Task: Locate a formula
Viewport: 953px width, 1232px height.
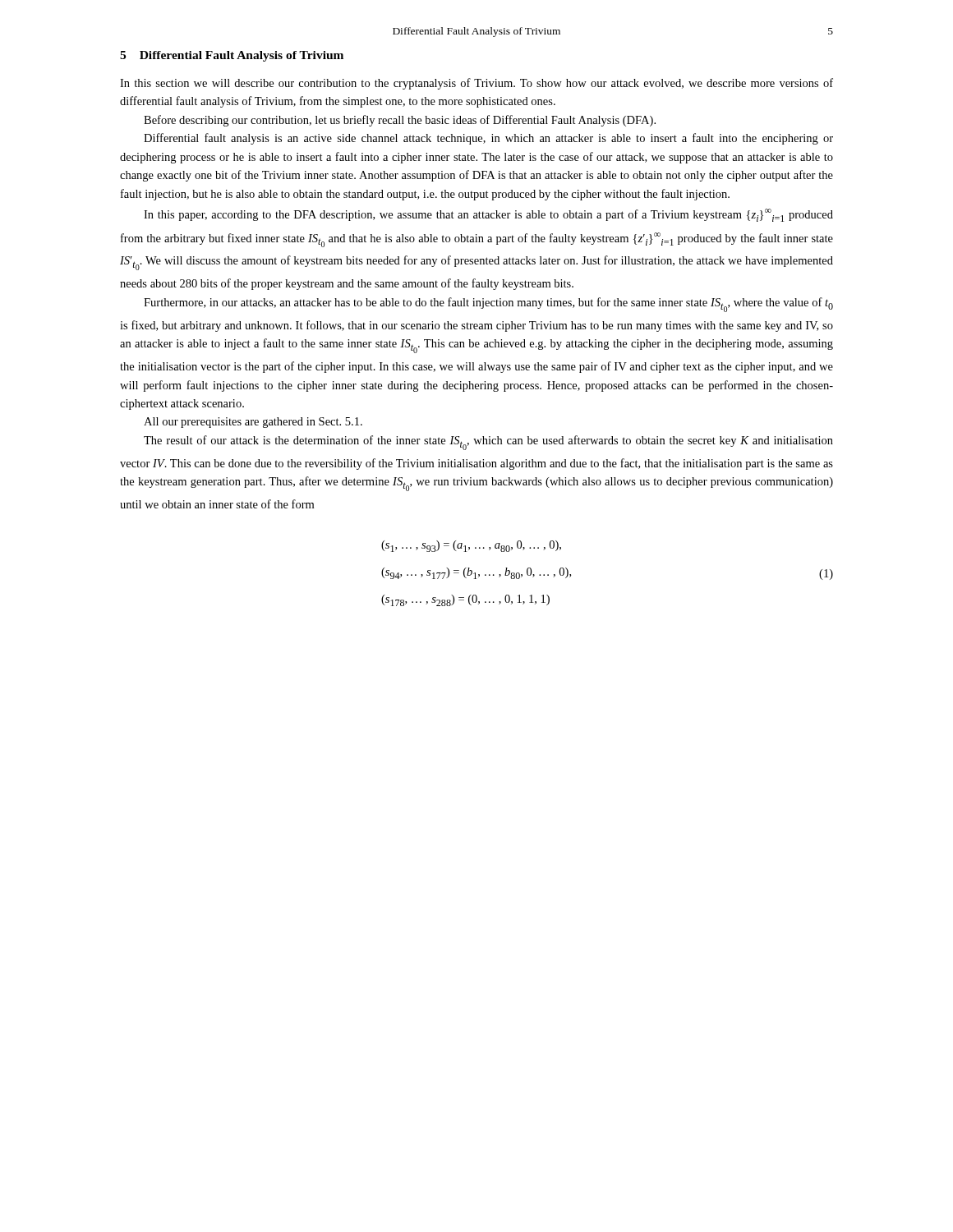Action: click(607, 573)
